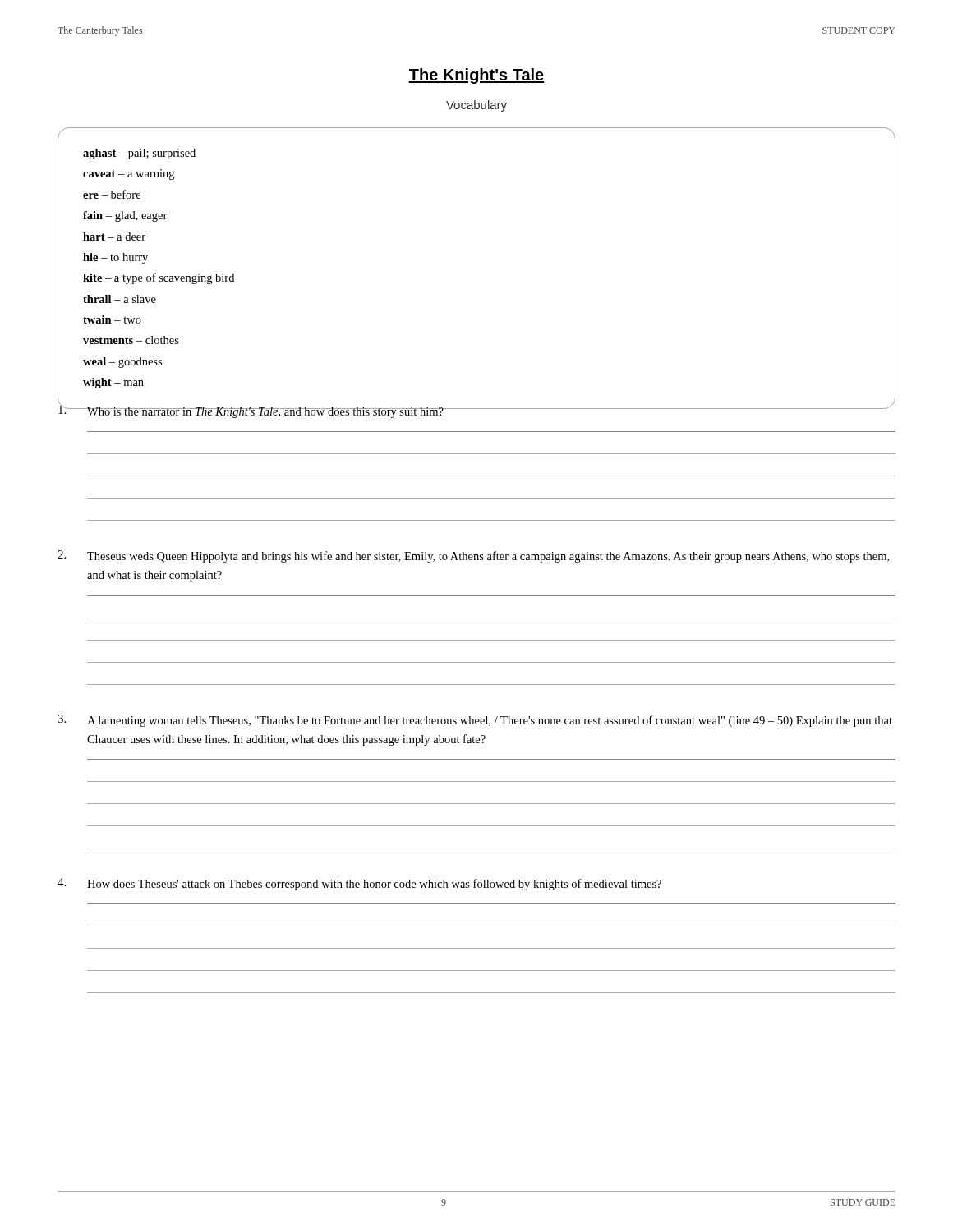Click on the text block containing "Theseus weds Queen Hippolyta and brings his"
The height and width of the screenshot is (1232, 953).
pos(476,616)
